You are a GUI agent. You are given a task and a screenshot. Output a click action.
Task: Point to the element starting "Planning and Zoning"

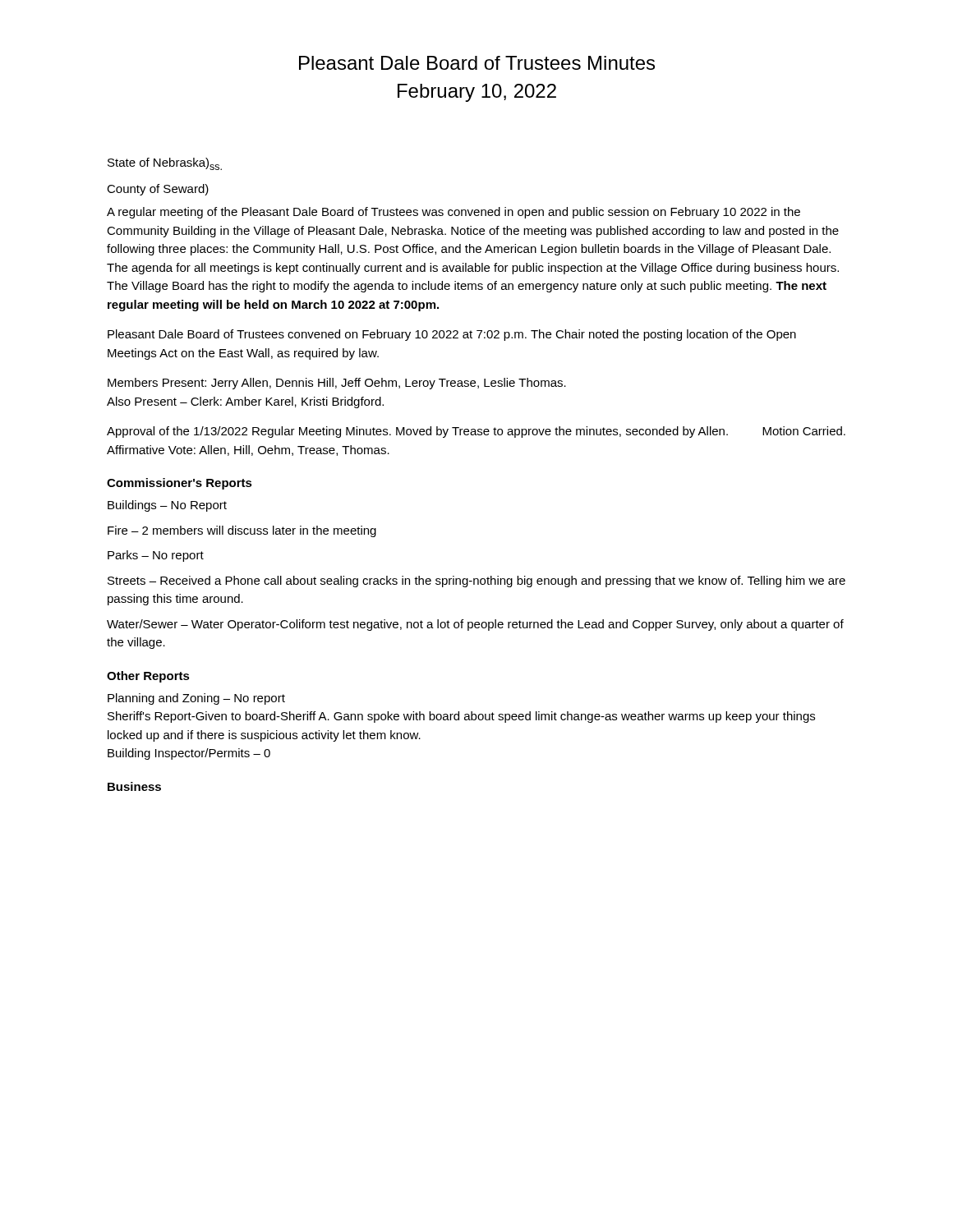pyautogui.click(x=461, y=725)
